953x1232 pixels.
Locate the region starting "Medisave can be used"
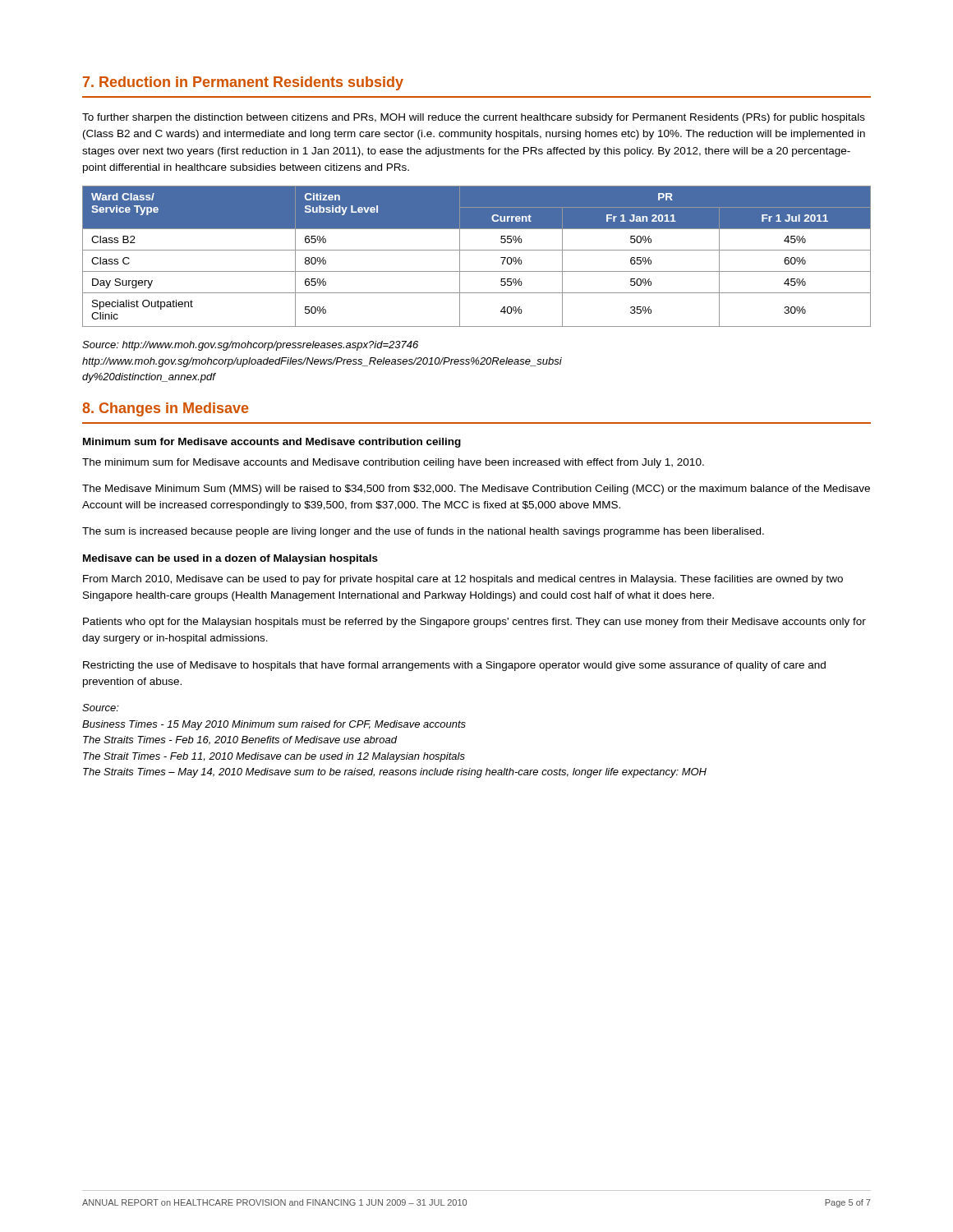pos(230,558)
